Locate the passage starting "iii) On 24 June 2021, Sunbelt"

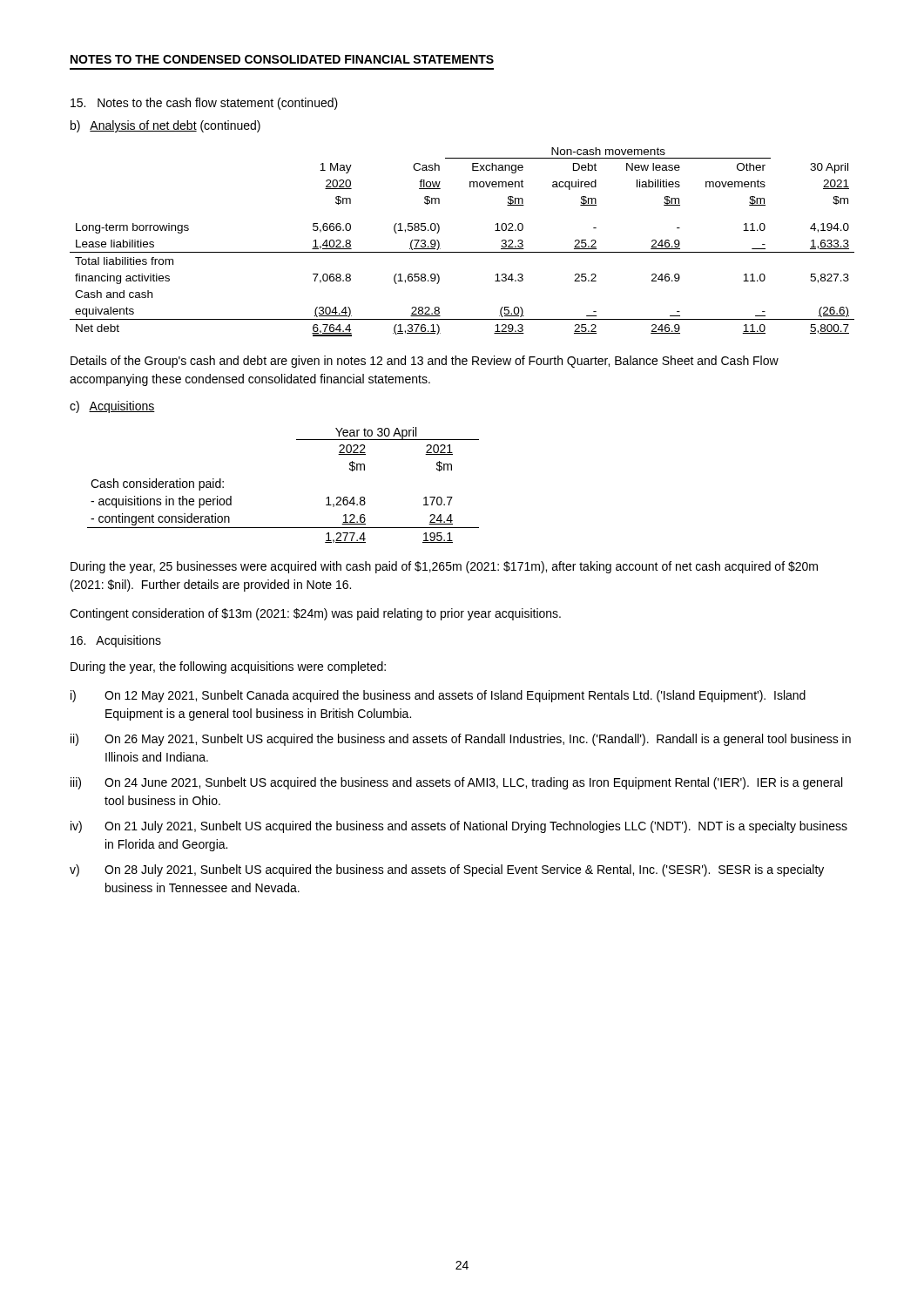coord(462,792)
